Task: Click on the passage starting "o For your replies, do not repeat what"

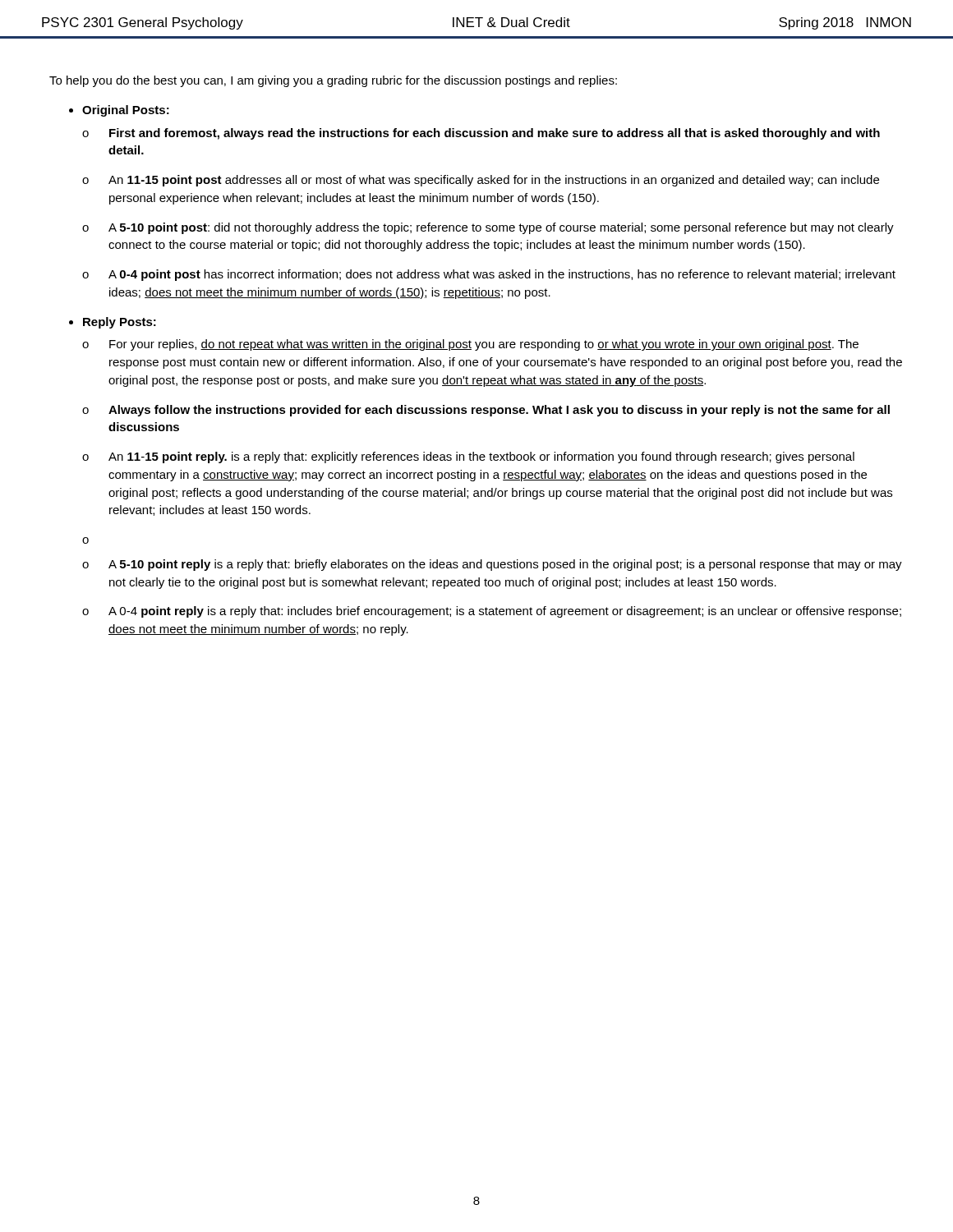Action: click(x=493, y=362)
